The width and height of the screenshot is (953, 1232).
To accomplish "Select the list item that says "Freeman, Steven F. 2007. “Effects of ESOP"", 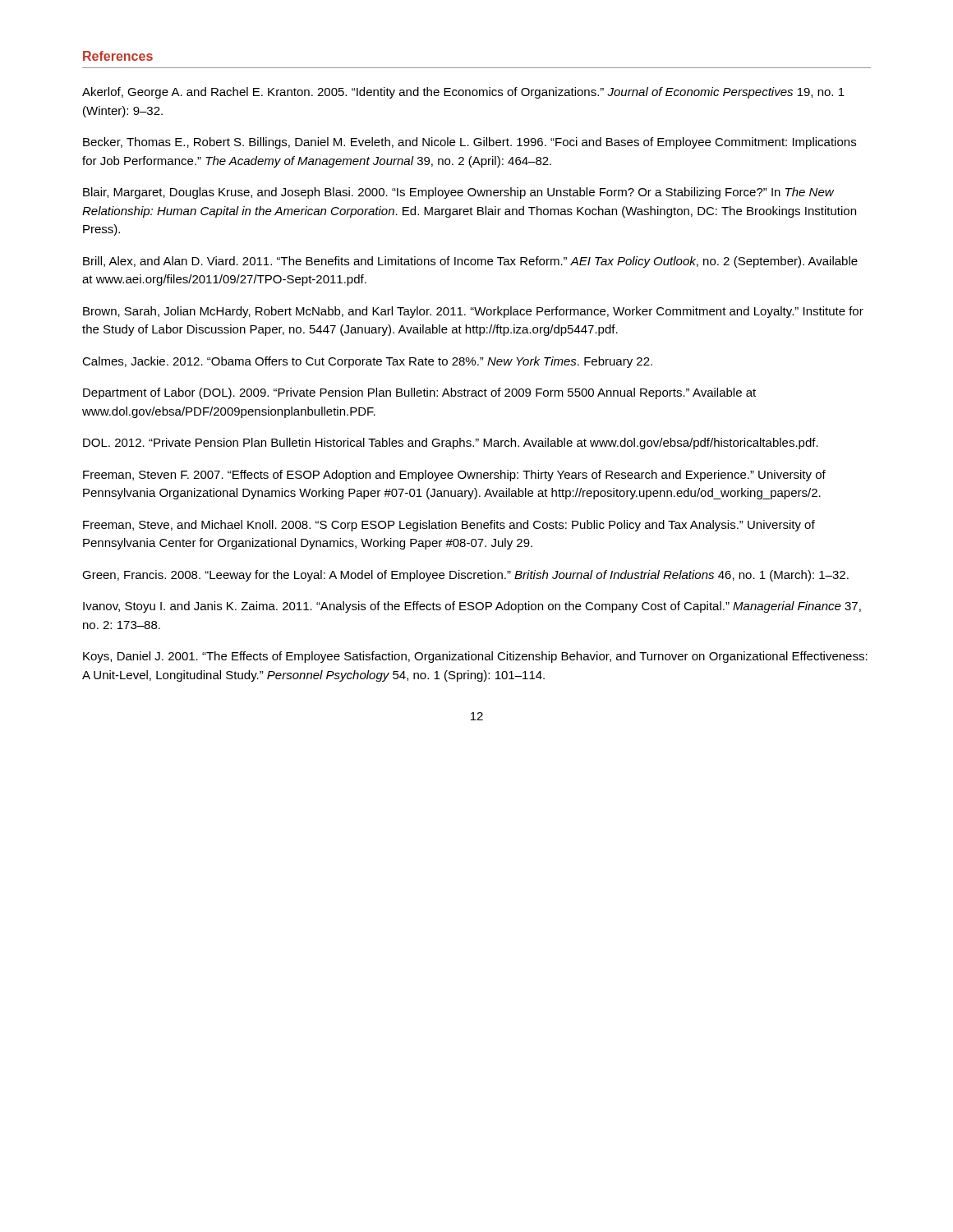I will coord(454,483).
